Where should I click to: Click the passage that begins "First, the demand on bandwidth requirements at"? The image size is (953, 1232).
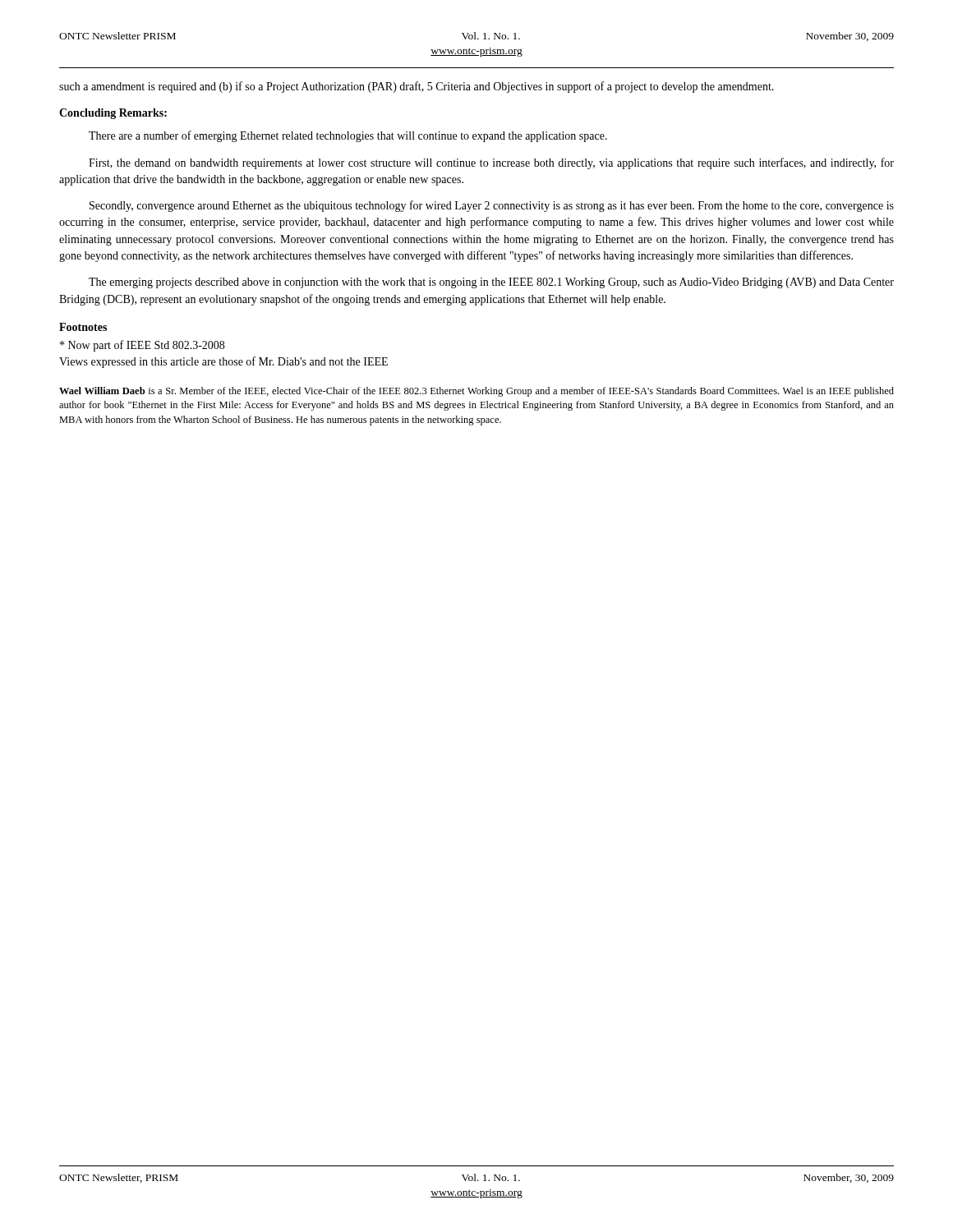point(476,171)
